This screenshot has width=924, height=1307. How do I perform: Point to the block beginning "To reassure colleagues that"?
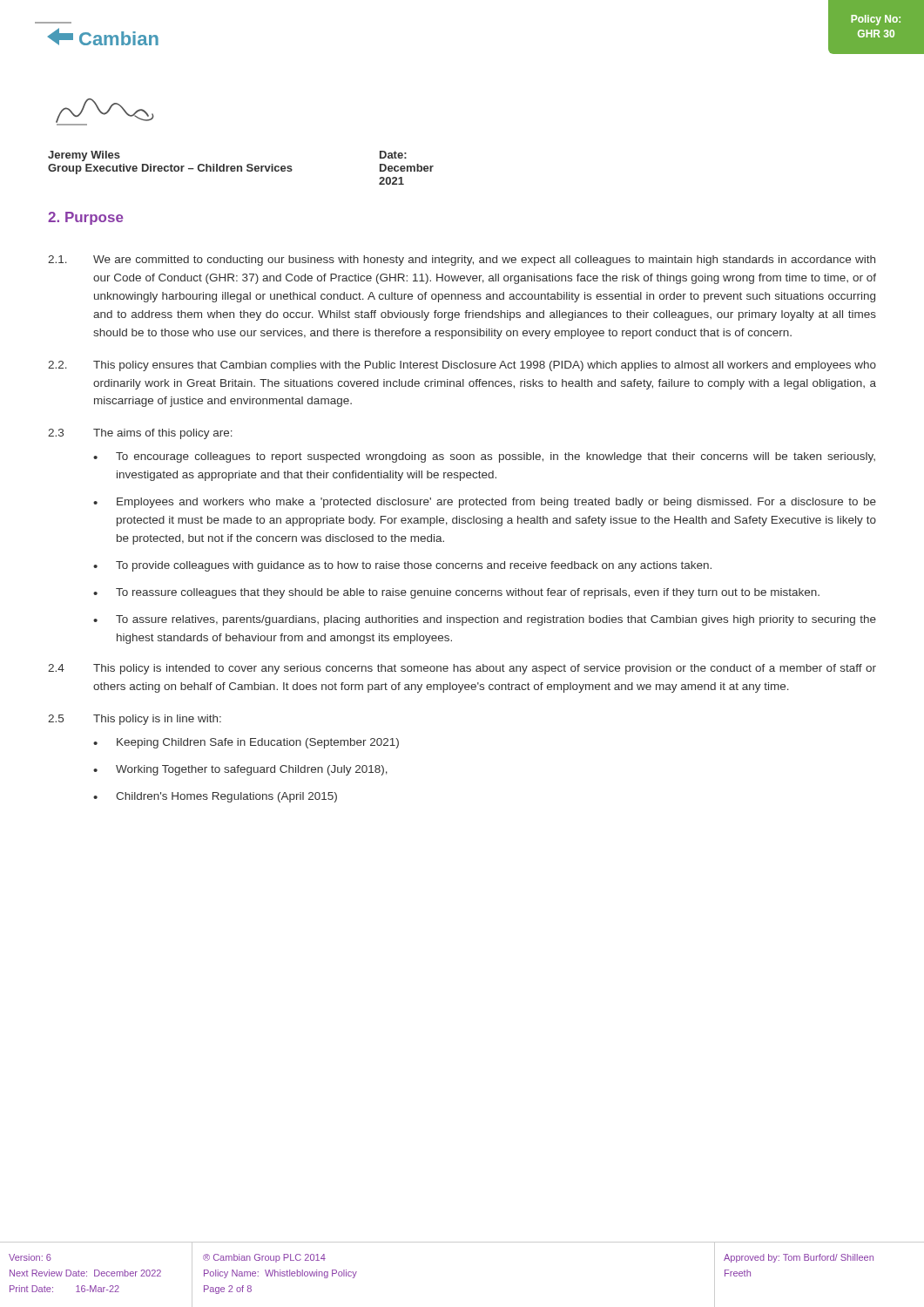coord(468,592)
